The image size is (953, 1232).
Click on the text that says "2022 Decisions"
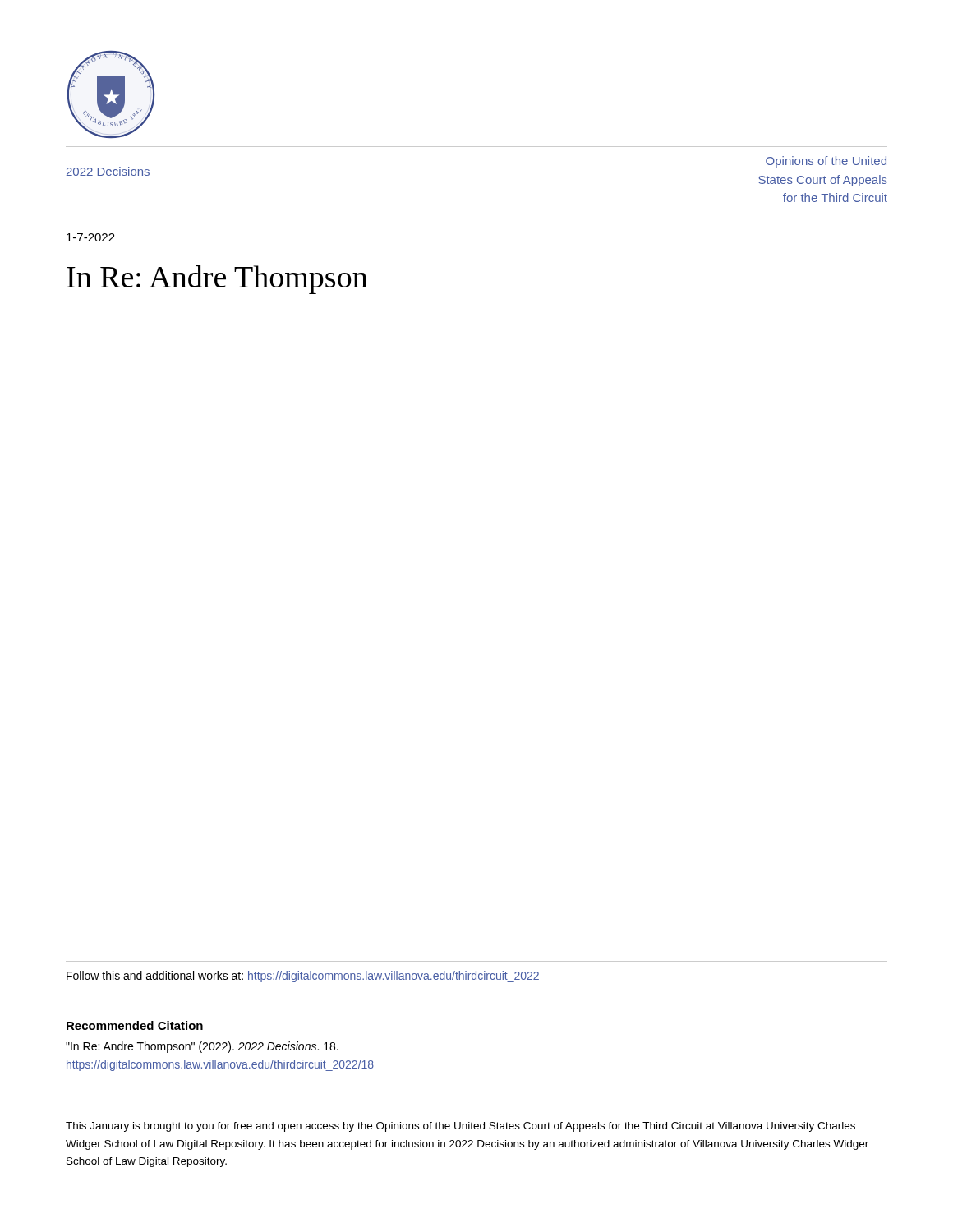[108, 171]
